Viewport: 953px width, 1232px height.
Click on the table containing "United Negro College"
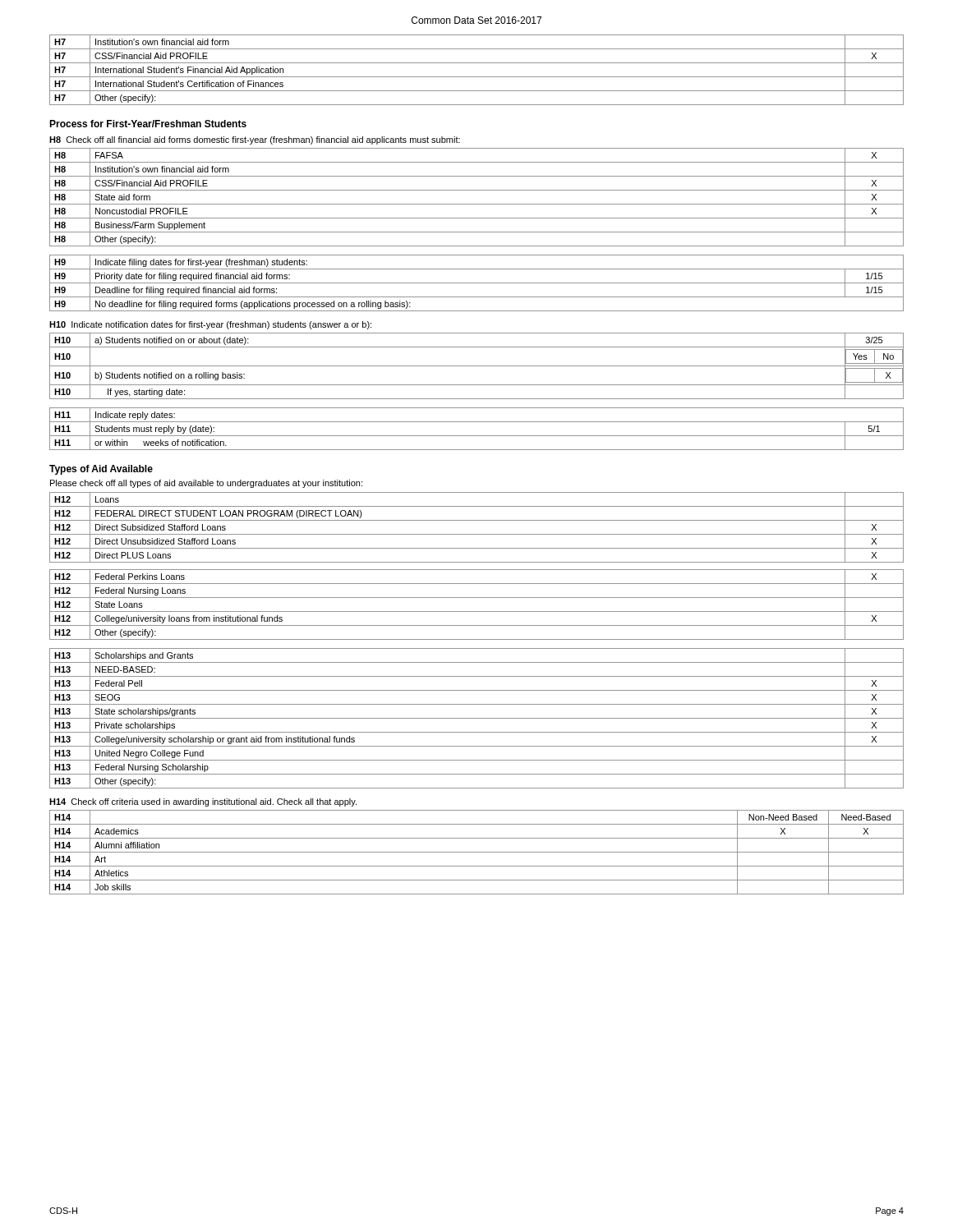[x=476, y=718]
